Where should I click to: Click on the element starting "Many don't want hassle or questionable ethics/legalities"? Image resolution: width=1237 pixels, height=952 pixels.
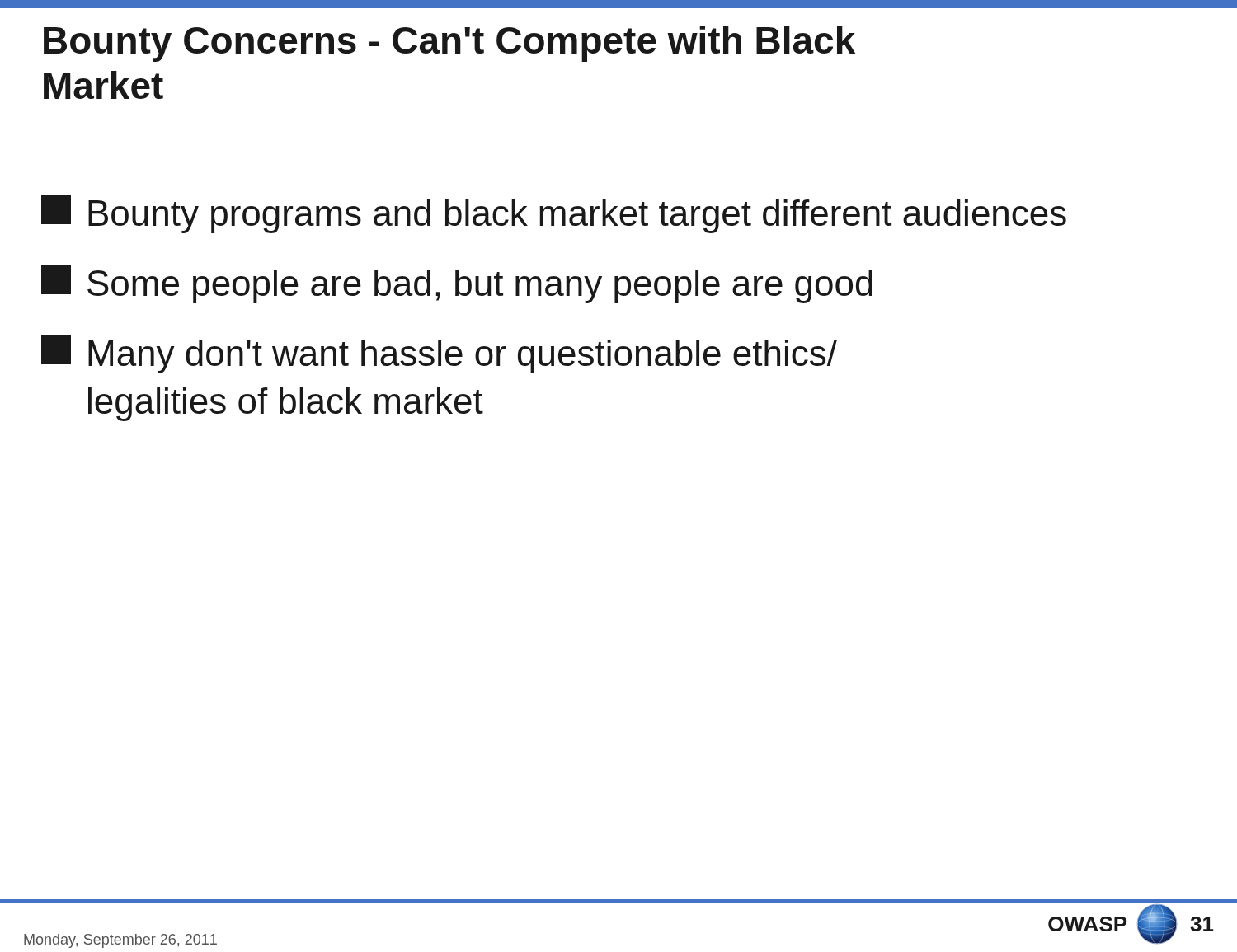pyautogui.click(x=439, y=377)
